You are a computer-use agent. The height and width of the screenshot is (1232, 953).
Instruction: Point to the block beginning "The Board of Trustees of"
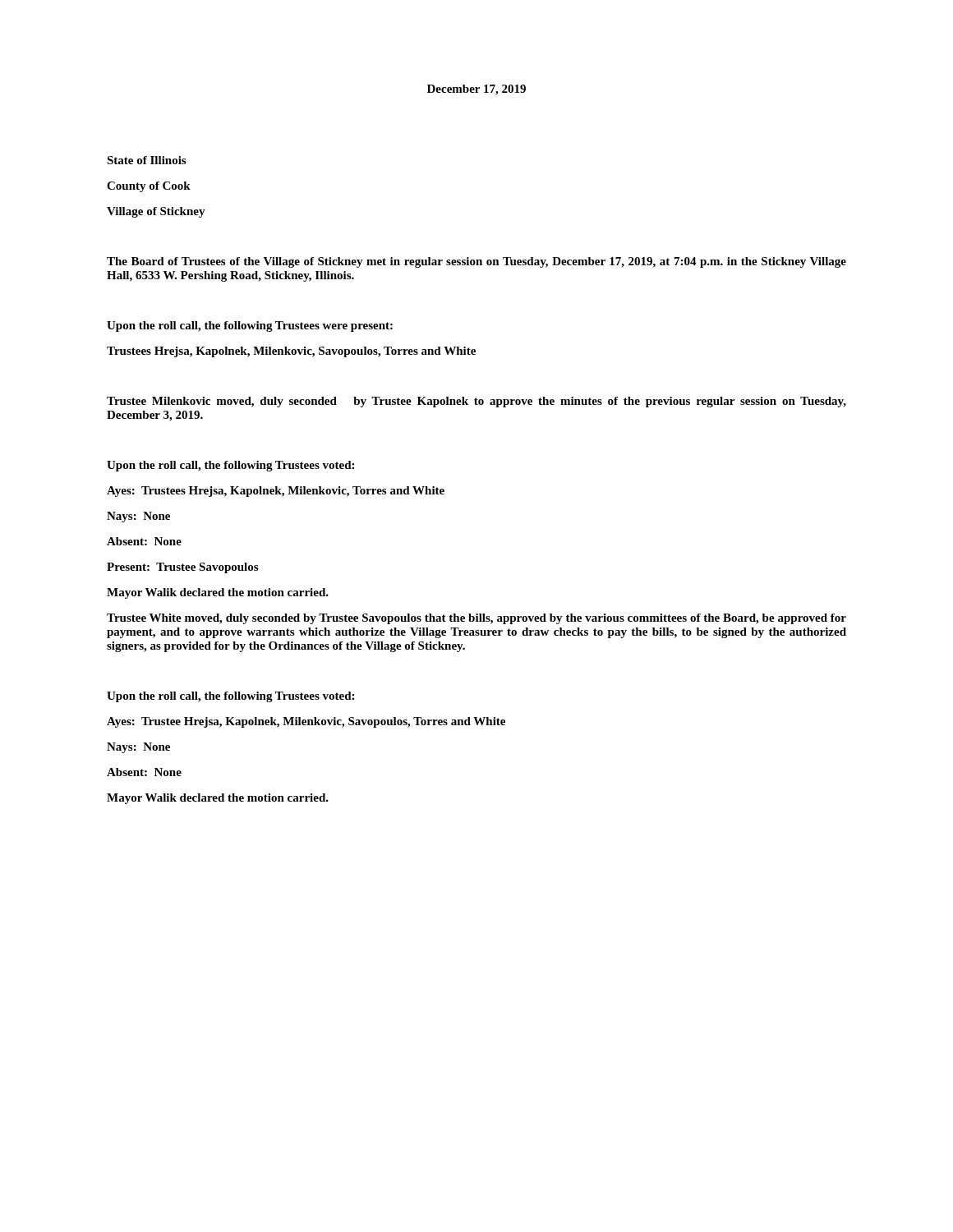(x=476, y=268)
